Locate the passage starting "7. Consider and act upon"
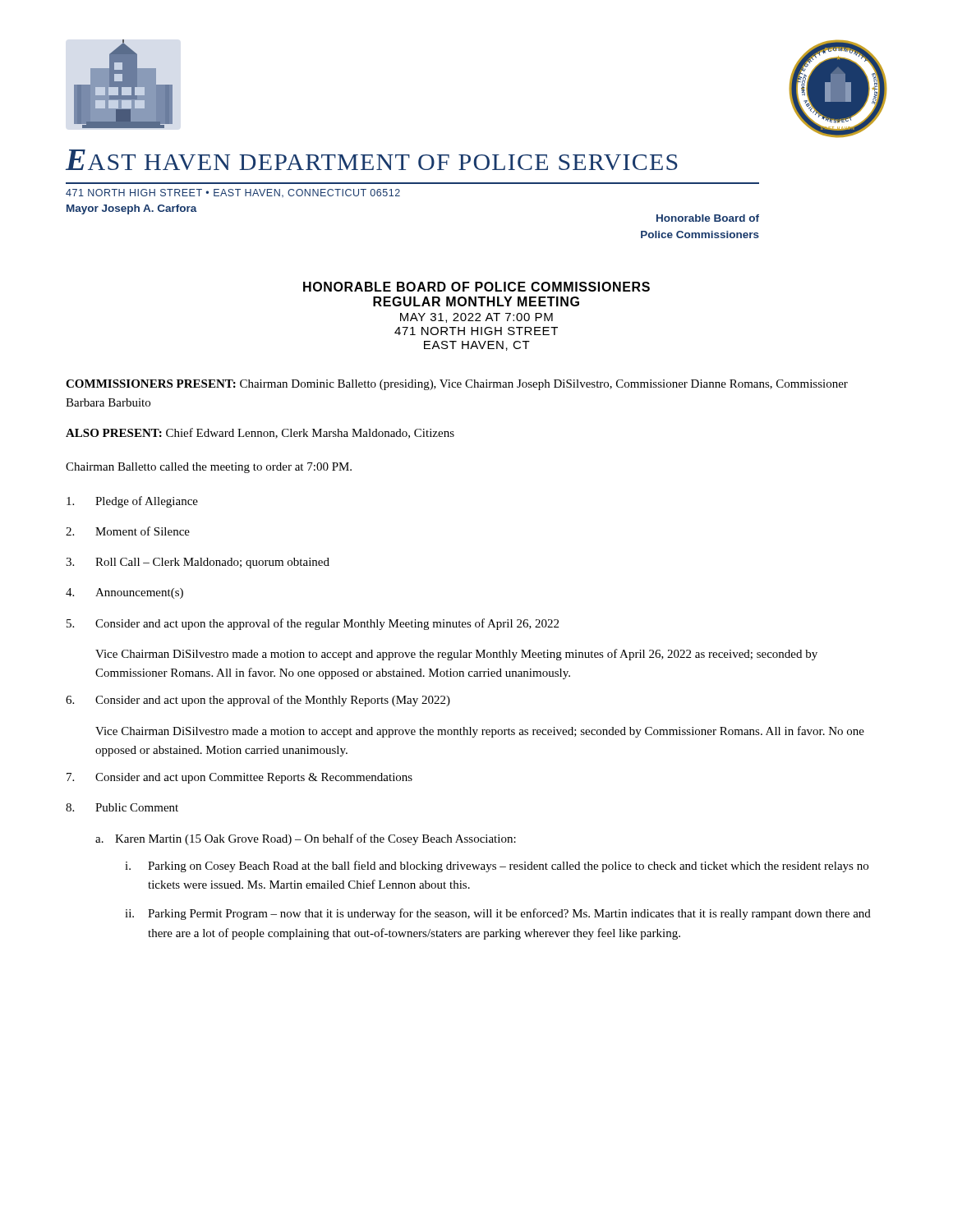 coord(239,778)
